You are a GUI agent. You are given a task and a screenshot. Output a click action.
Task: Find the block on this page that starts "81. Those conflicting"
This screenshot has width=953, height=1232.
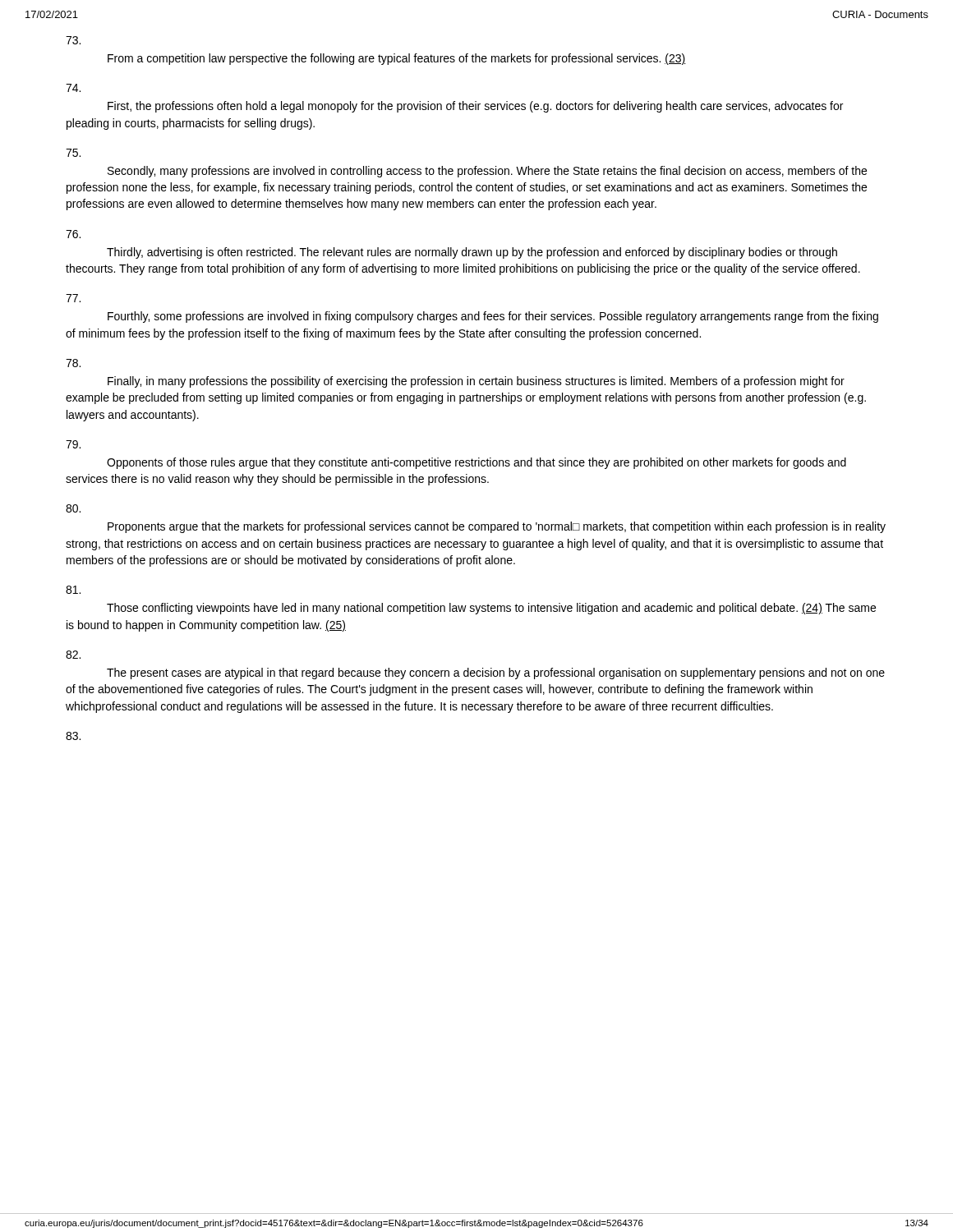pos(476,608)
